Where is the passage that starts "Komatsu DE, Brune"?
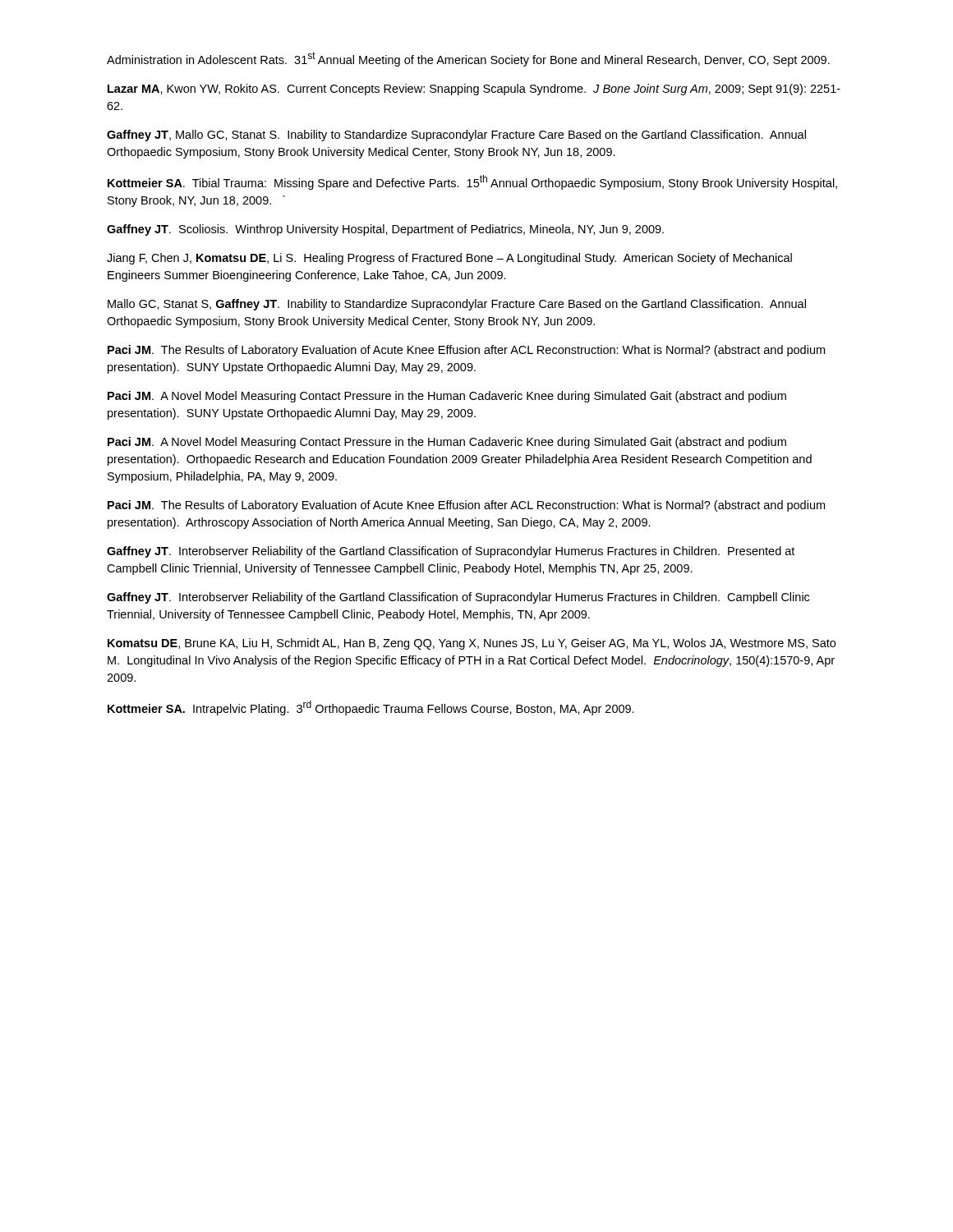This screenshot has width=953, height=1232. pos(472,660)
